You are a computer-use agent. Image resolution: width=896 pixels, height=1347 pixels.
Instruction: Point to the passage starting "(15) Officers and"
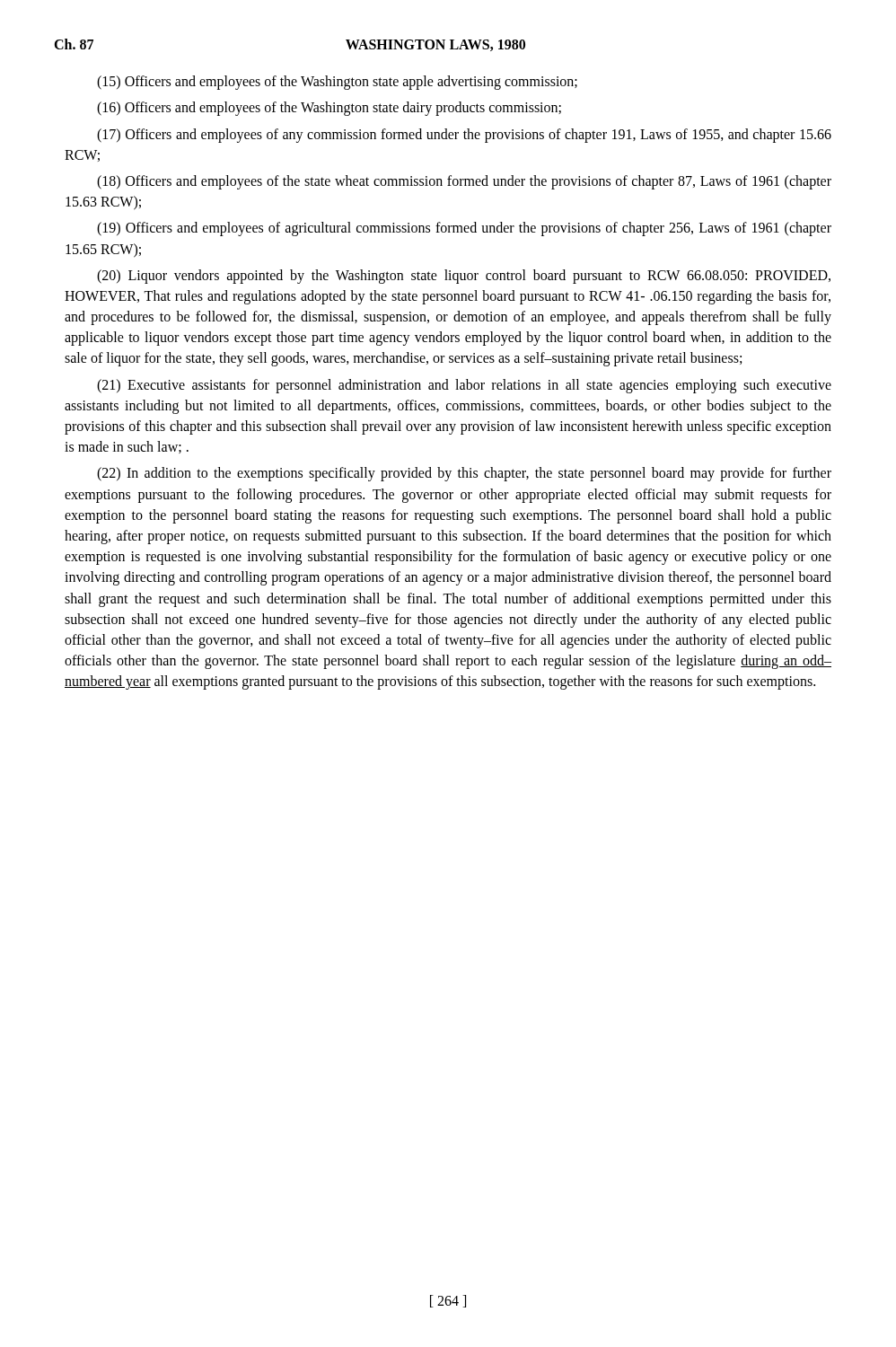(x=337, y=81)
